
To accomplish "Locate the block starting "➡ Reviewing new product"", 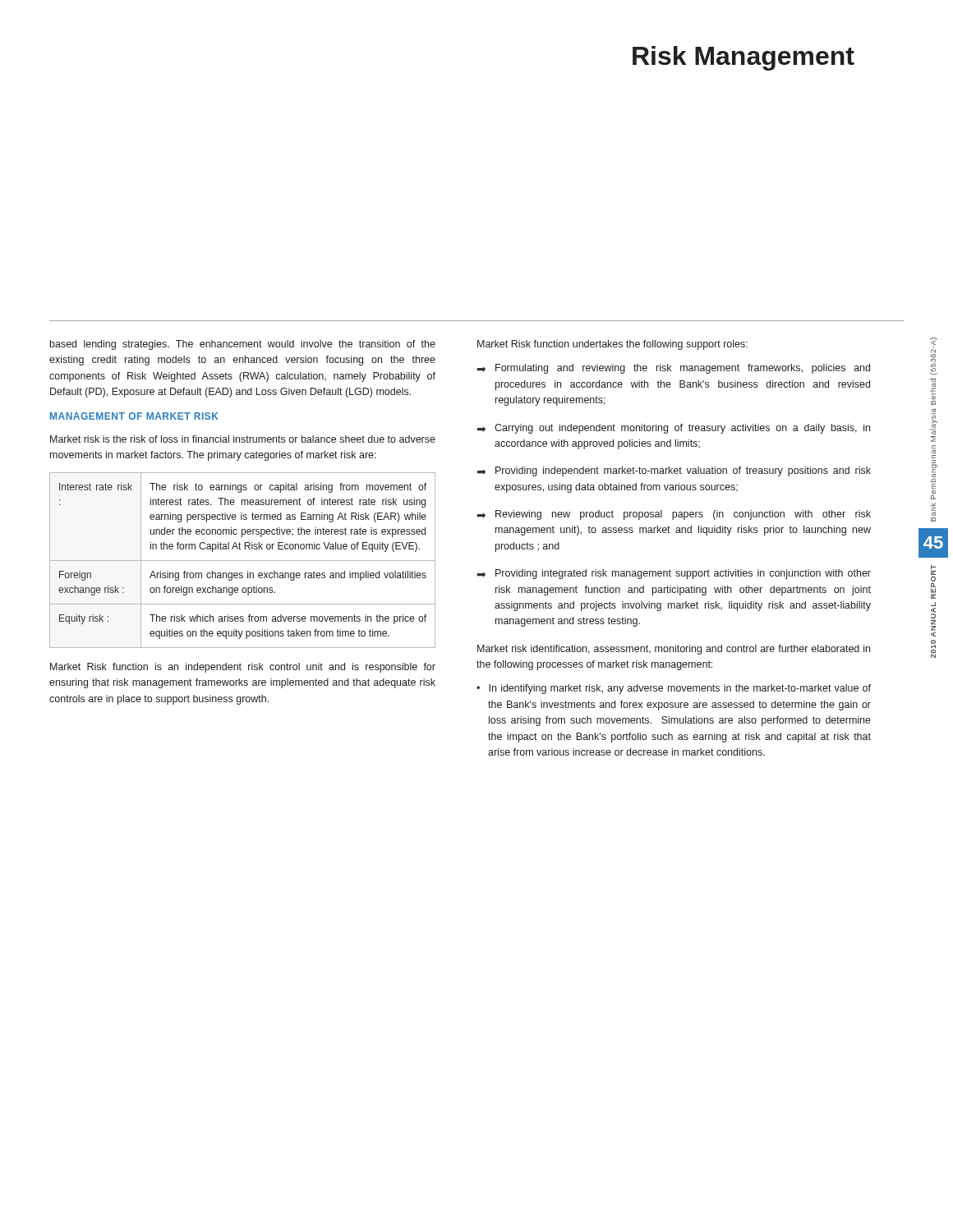I will click(674, 529).
